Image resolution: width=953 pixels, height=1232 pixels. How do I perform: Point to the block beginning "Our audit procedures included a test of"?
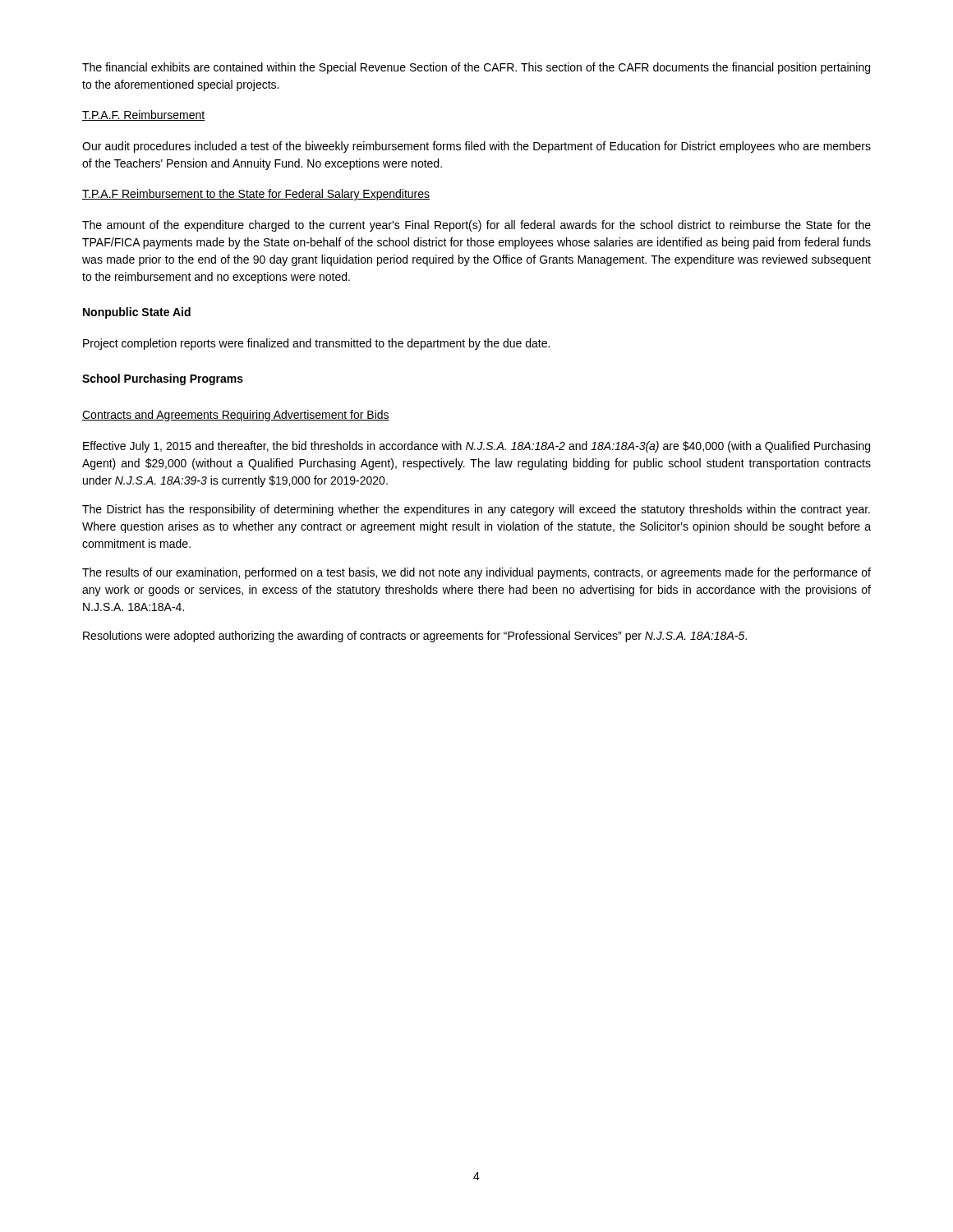476,155
